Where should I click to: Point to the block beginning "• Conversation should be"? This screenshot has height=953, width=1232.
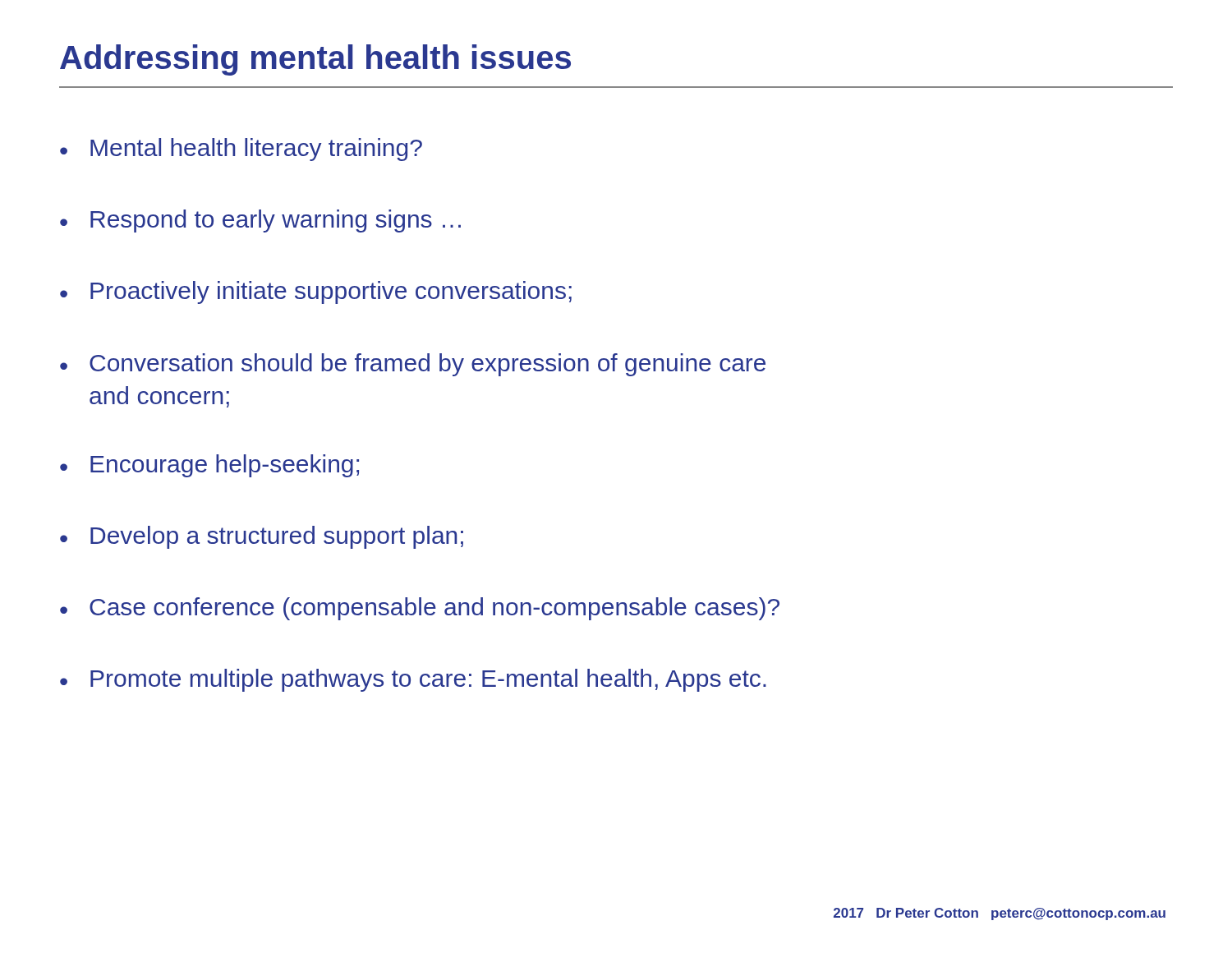pyautogui.click(x=616, y=380)
